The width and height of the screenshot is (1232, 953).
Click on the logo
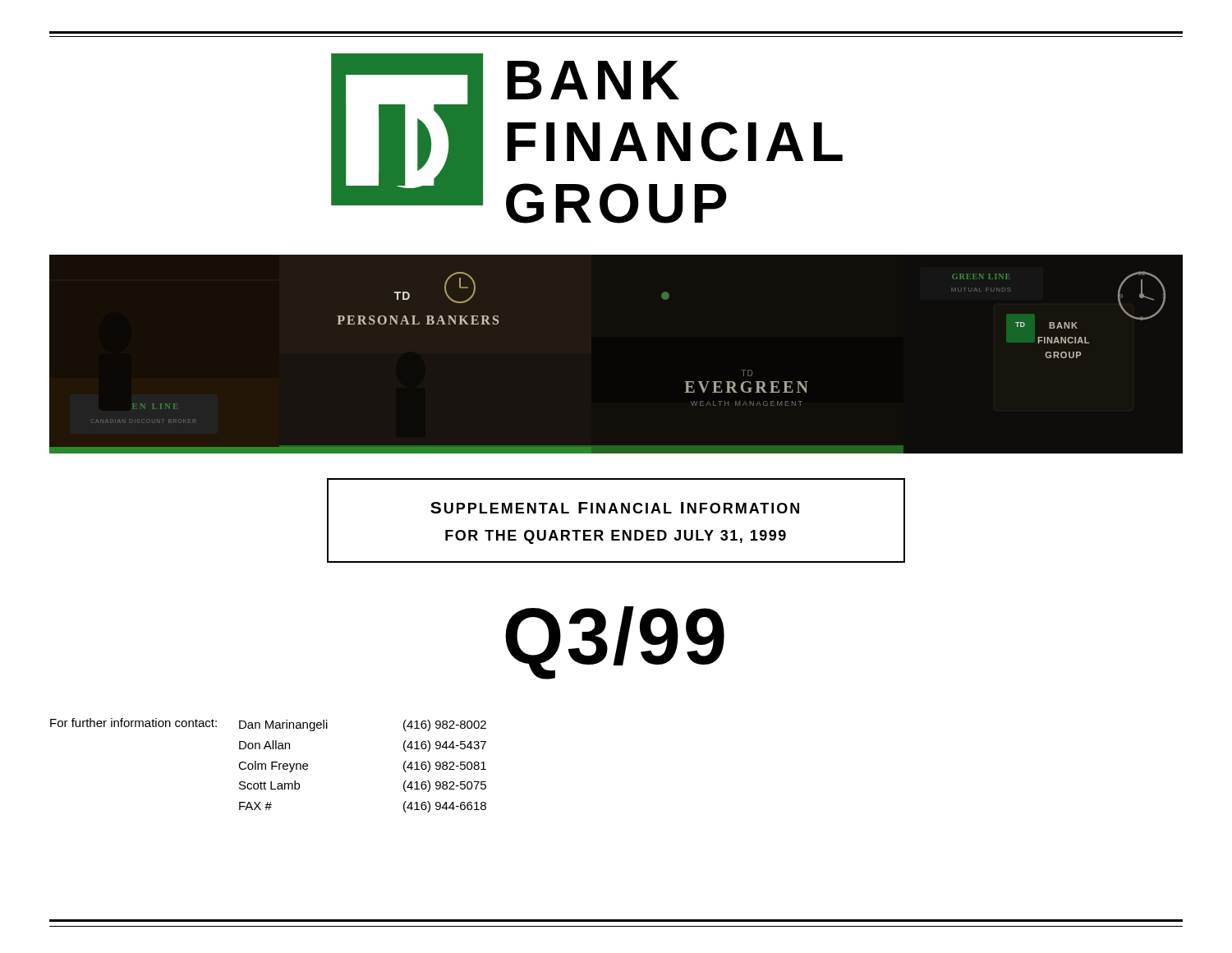590,141
